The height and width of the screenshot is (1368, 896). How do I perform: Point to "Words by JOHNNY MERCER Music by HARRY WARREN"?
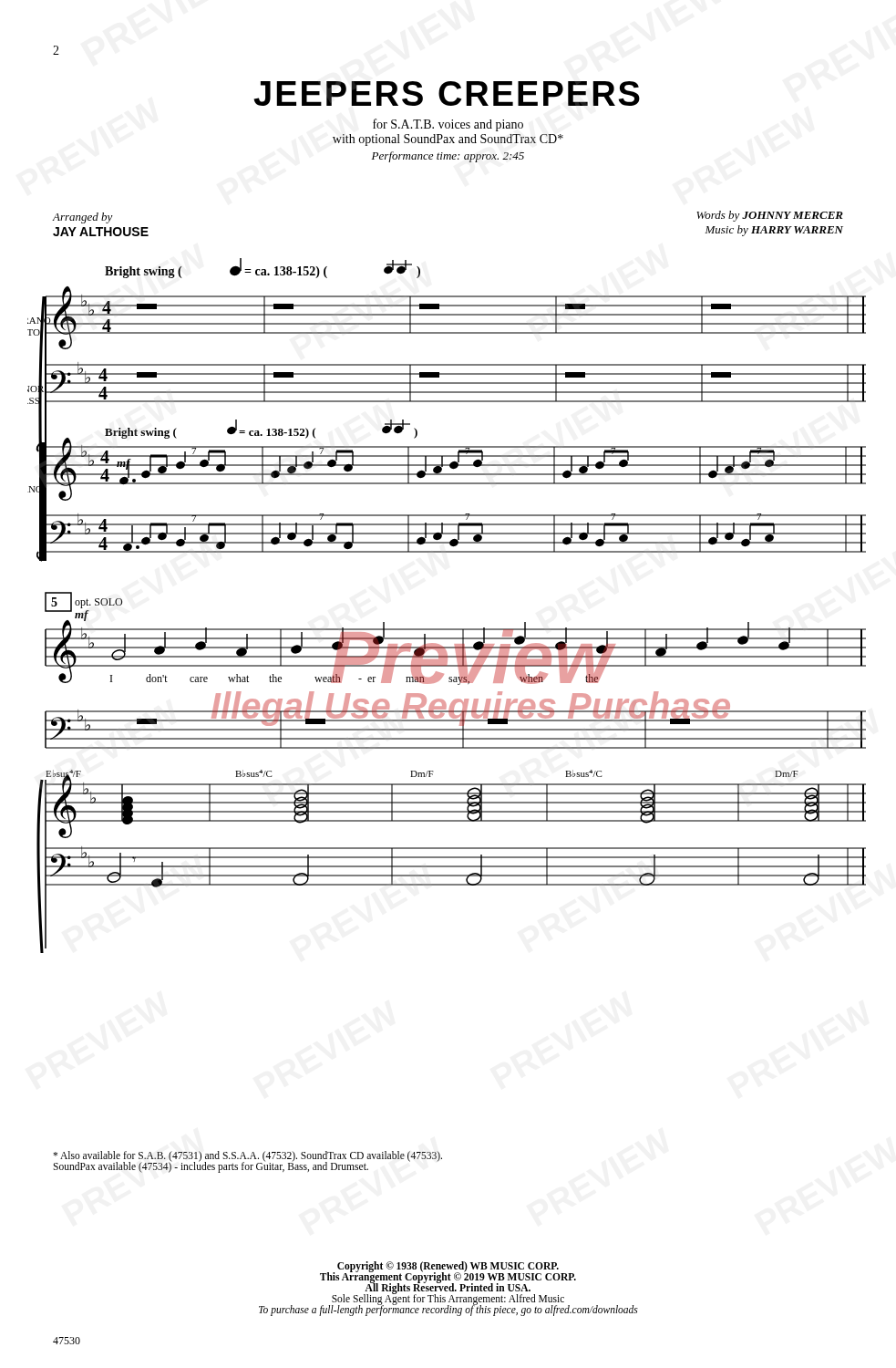[770, 222]
